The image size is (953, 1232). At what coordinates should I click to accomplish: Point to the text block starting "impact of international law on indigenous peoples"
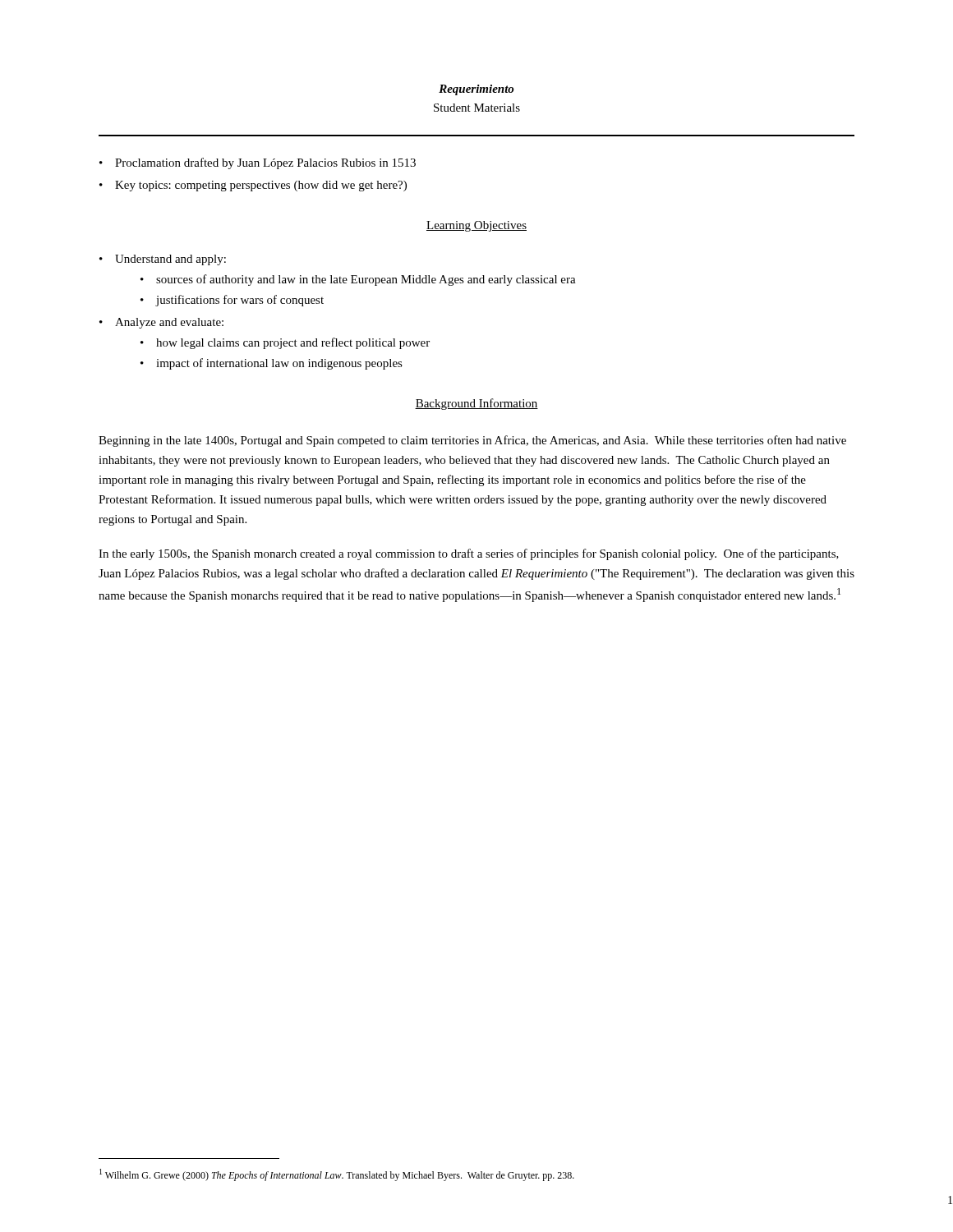[279, 363]
